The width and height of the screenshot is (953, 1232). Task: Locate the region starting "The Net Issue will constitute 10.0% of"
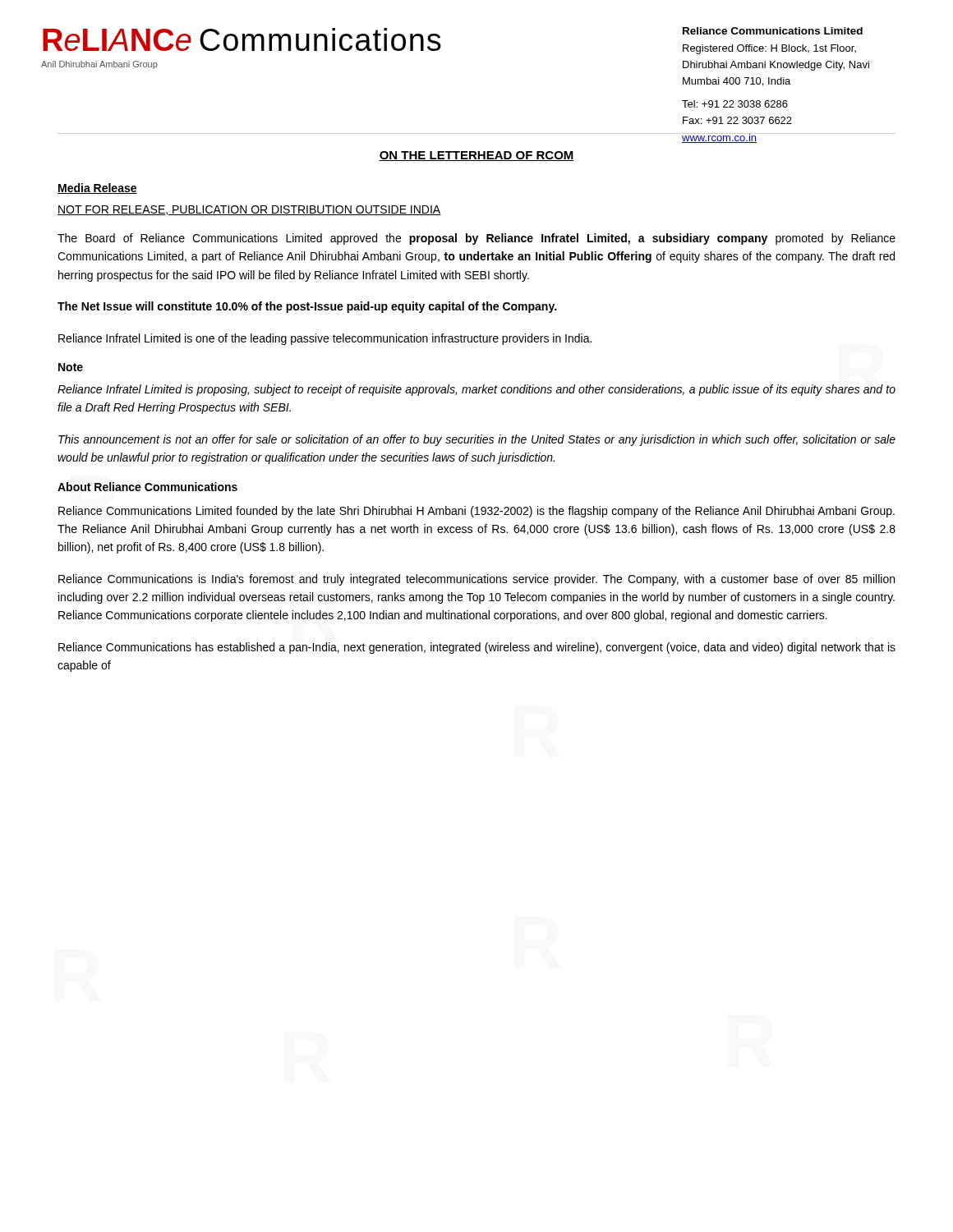point(307,306)
